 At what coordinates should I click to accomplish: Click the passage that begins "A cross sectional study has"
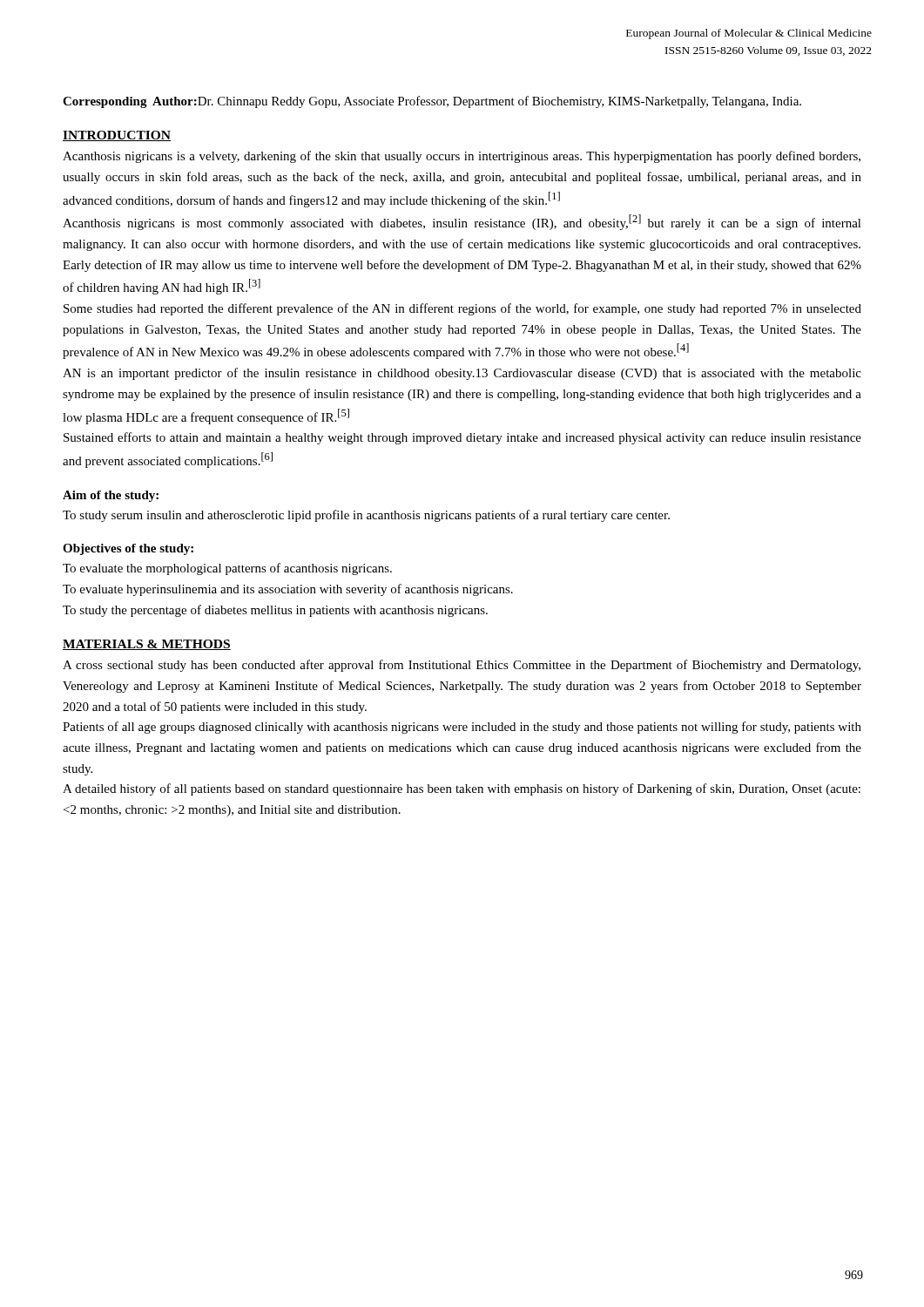pyautogui.click(x=462, y=686)
